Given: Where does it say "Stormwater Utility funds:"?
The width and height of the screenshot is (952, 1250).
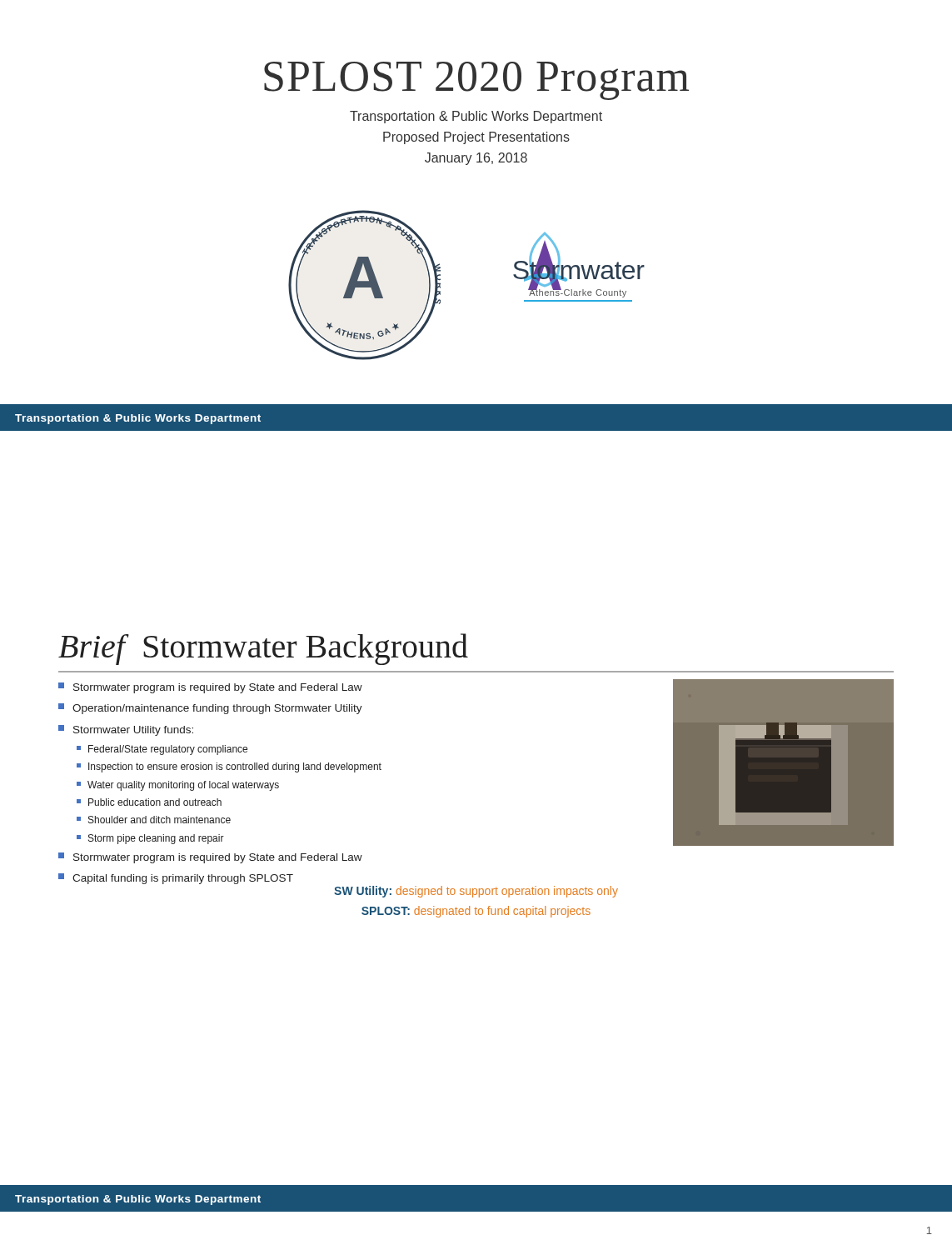Looking at the screenshot, I should click(x=126, y=730).
